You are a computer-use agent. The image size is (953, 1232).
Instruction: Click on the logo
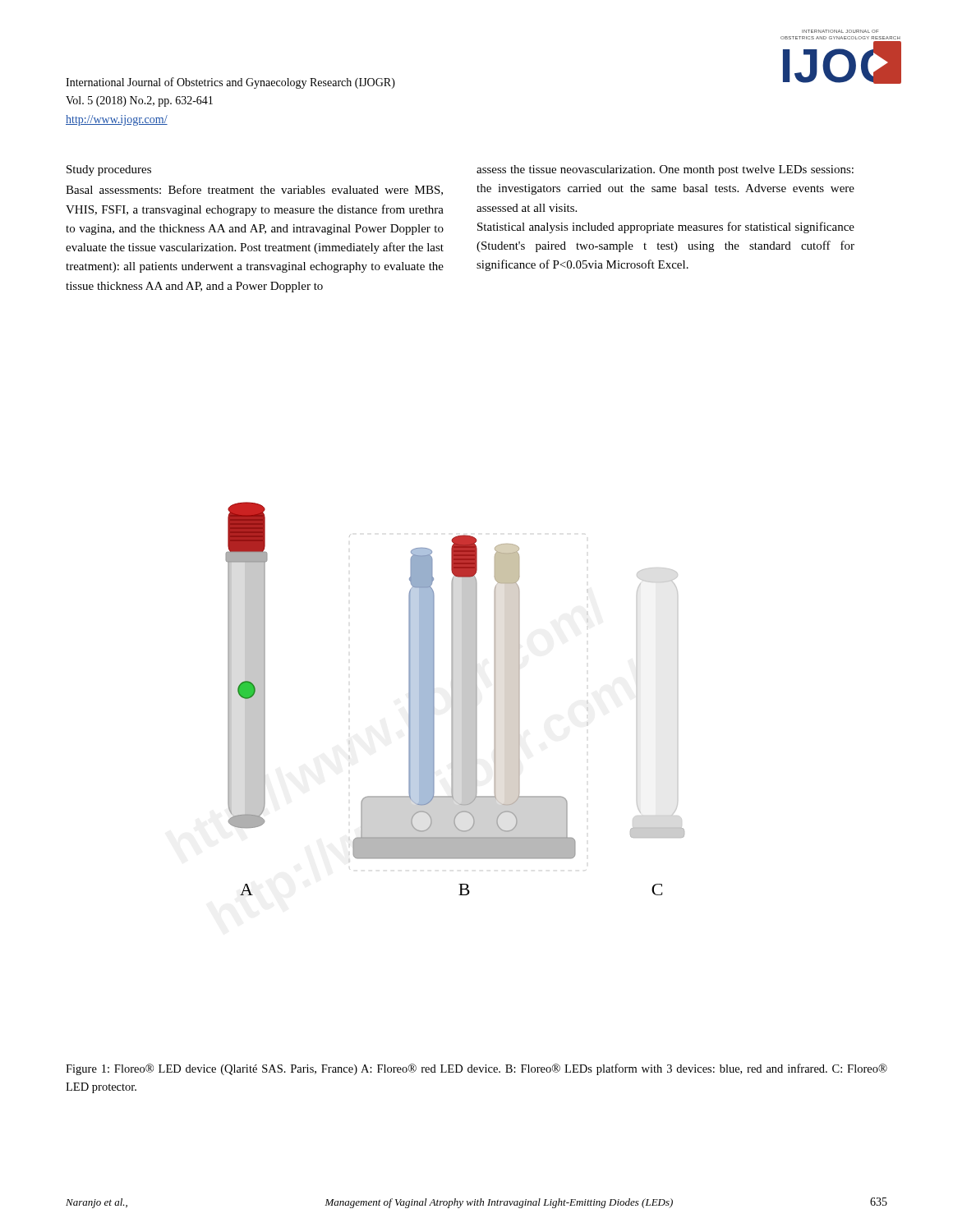tap(838, 58)
